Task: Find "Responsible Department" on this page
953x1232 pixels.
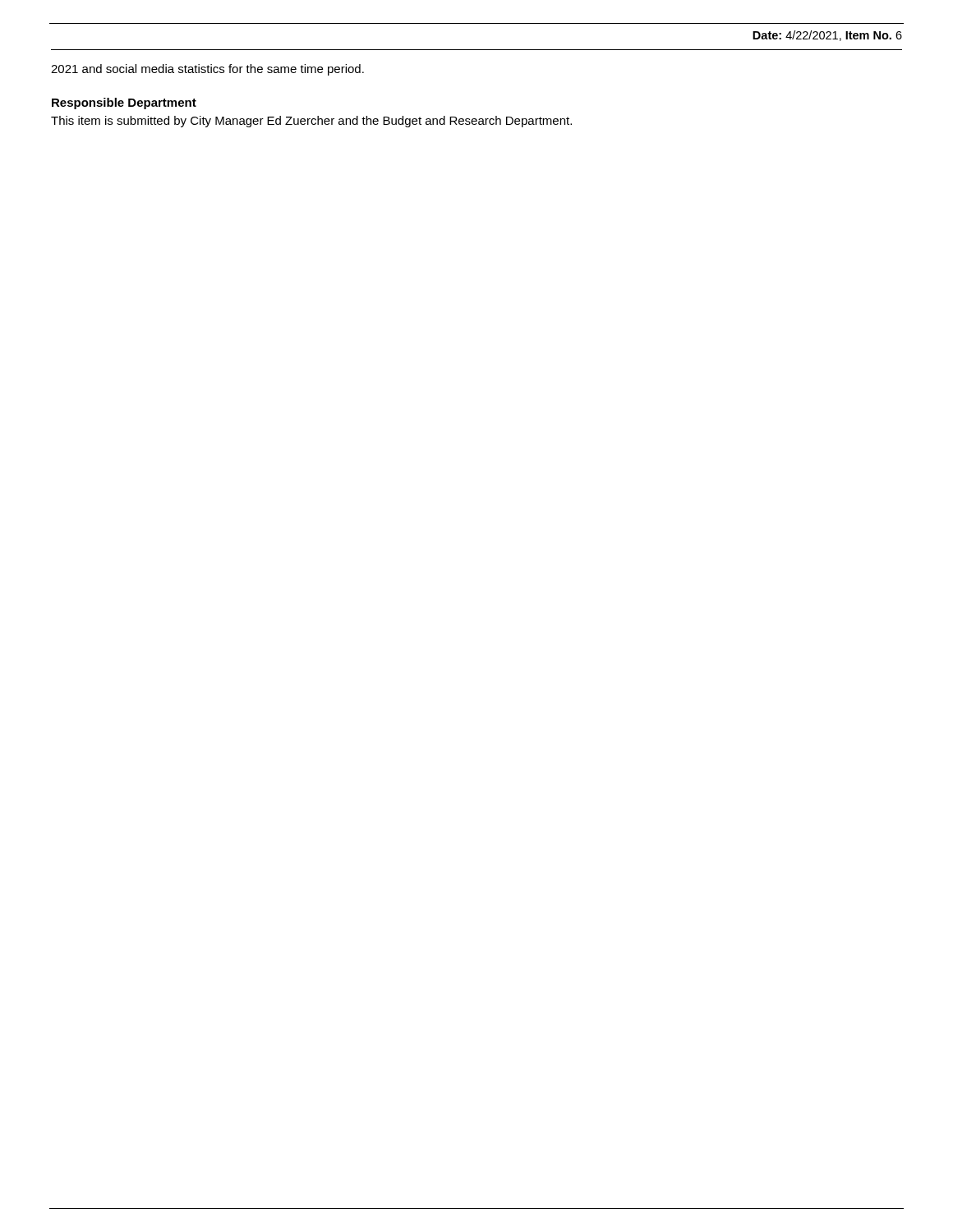Action: tap(124, 102)
